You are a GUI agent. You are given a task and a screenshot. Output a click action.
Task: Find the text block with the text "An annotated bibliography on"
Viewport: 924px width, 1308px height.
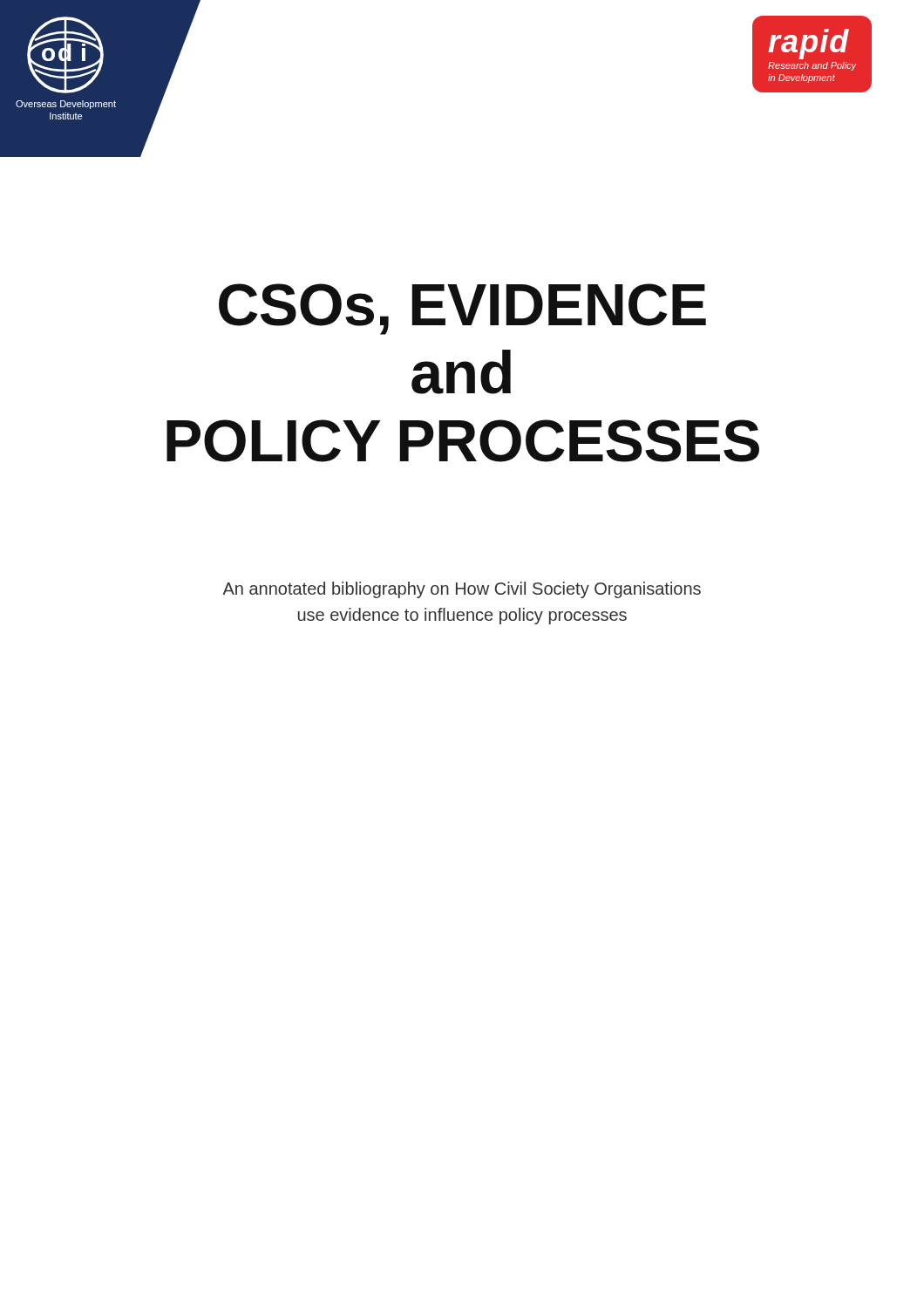point(462,602)
